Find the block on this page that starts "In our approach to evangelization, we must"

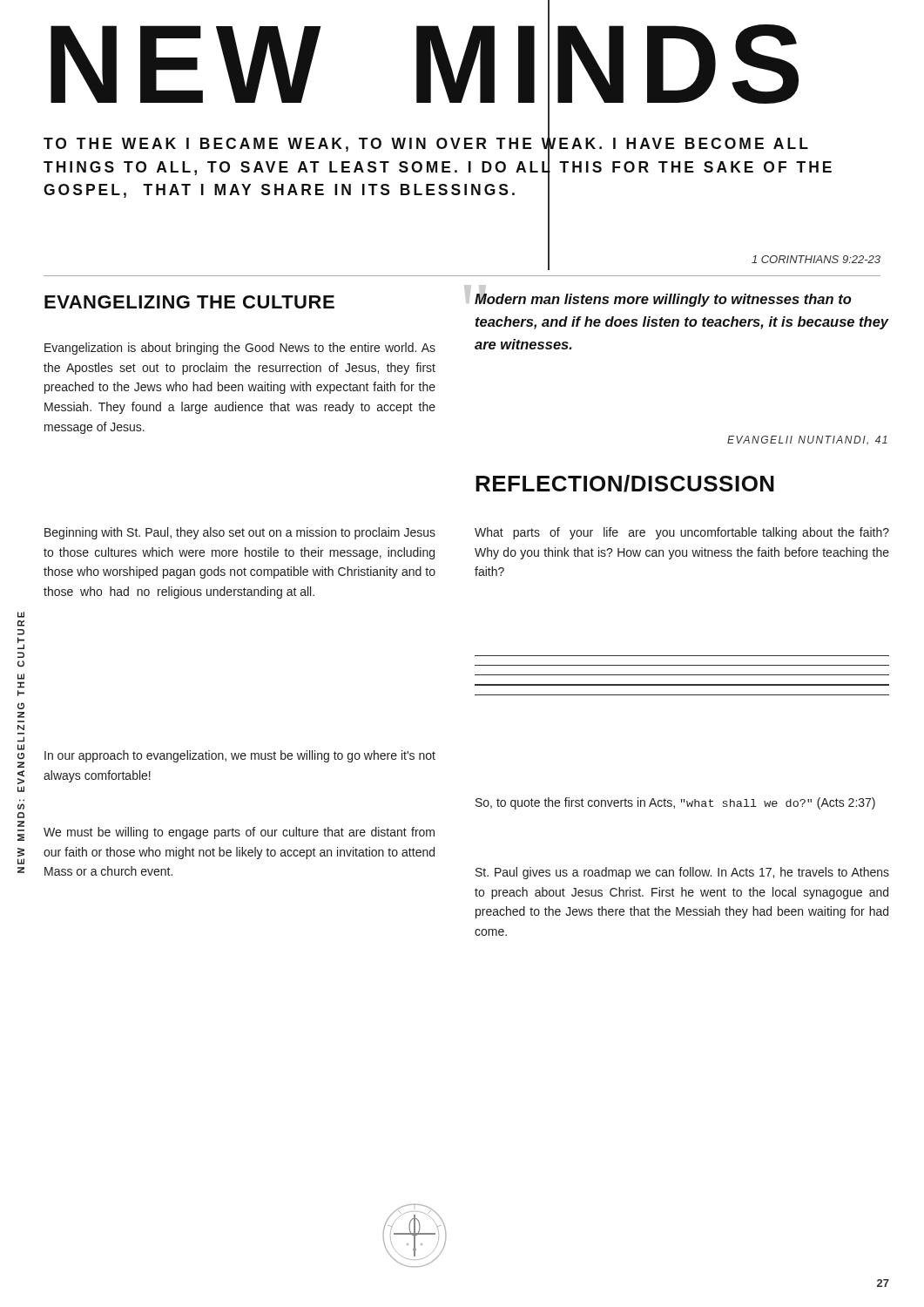tap(240, 765)
